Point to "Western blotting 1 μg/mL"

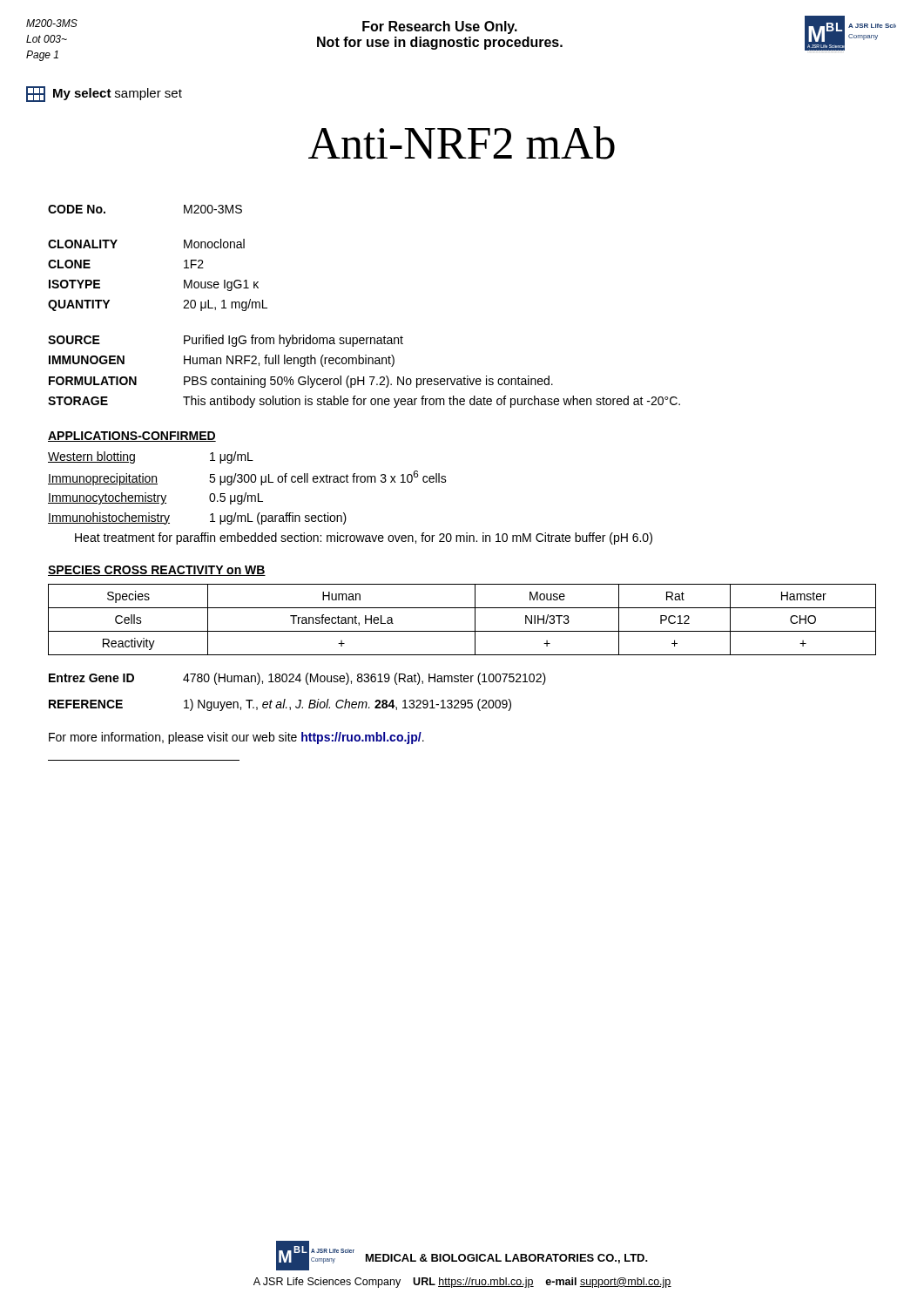click(91, 457)
